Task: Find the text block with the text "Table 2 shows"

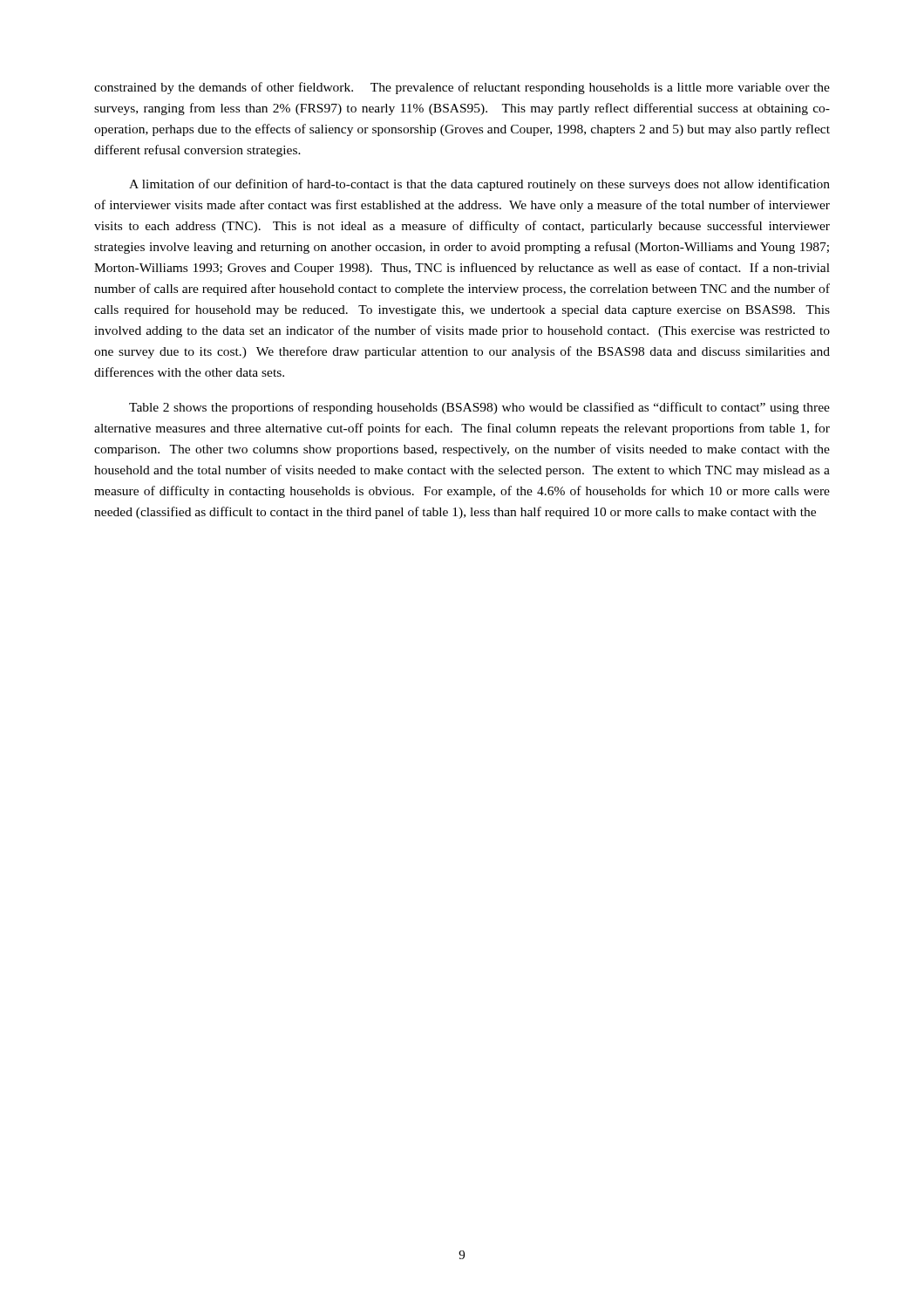Action: (462, 459)
